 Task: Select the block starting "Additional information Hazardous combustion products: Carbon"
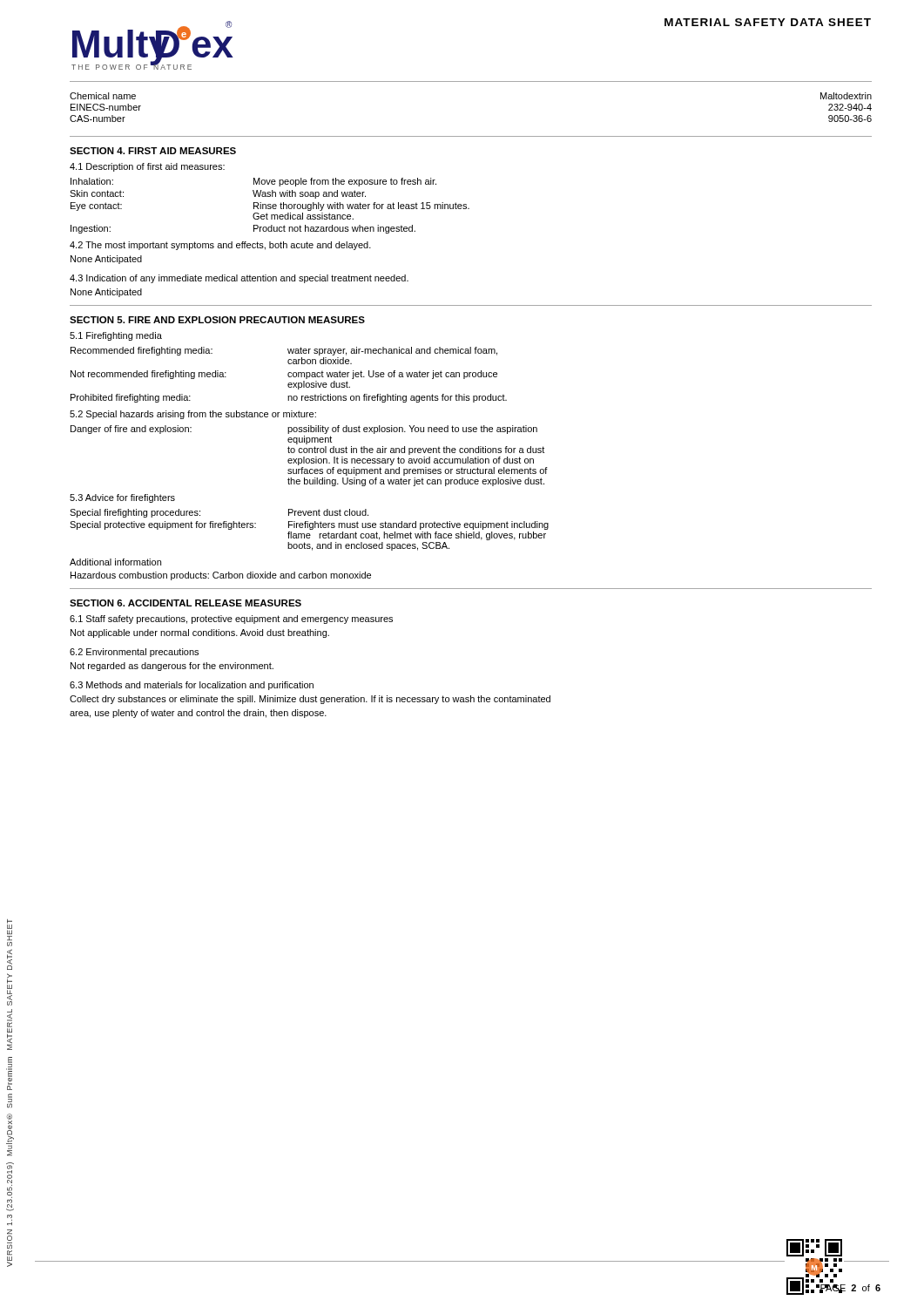tap(115, 562)
